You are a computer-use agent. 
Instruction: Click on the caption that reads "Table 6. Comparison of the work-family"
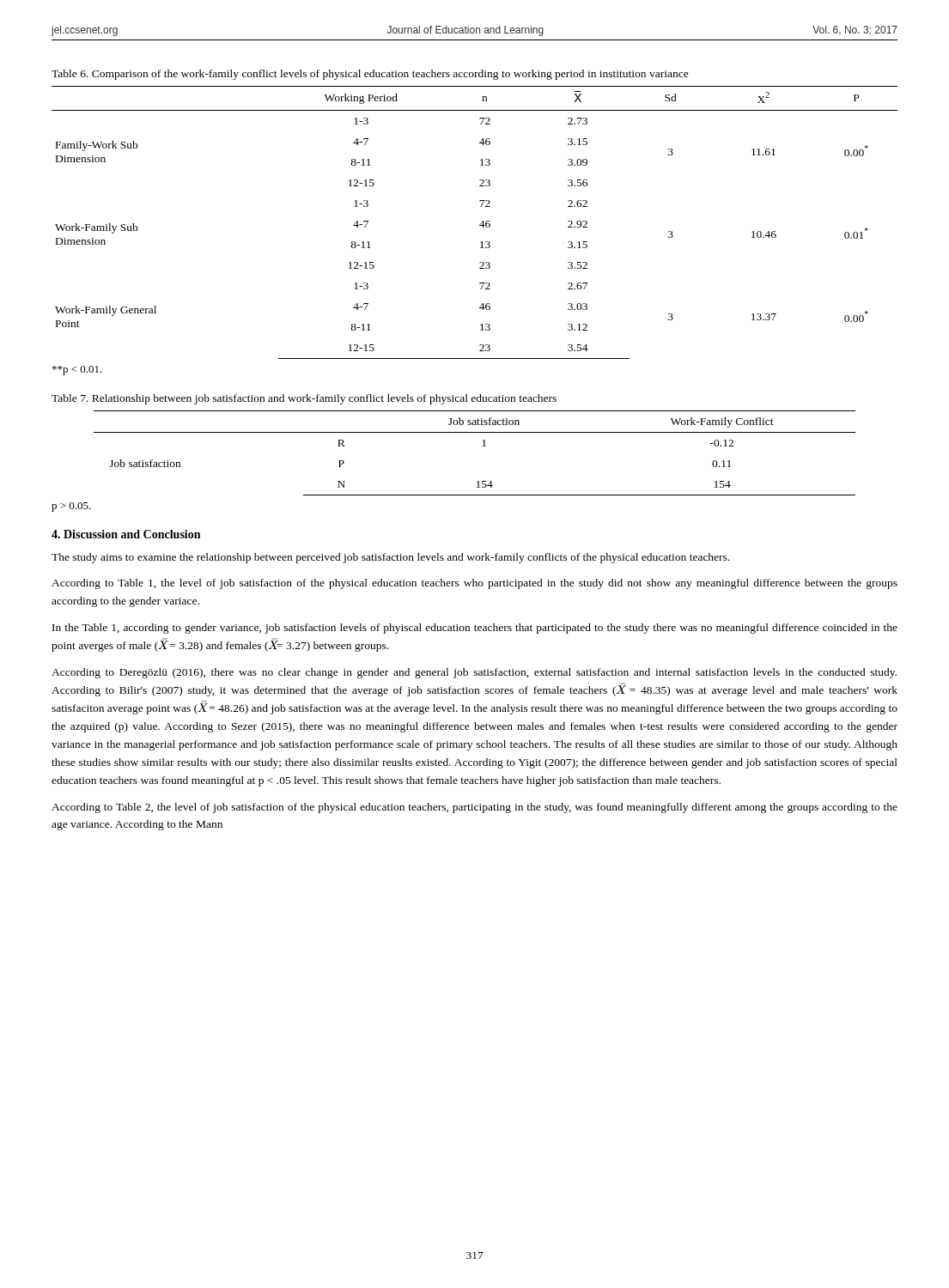(370, 73)
